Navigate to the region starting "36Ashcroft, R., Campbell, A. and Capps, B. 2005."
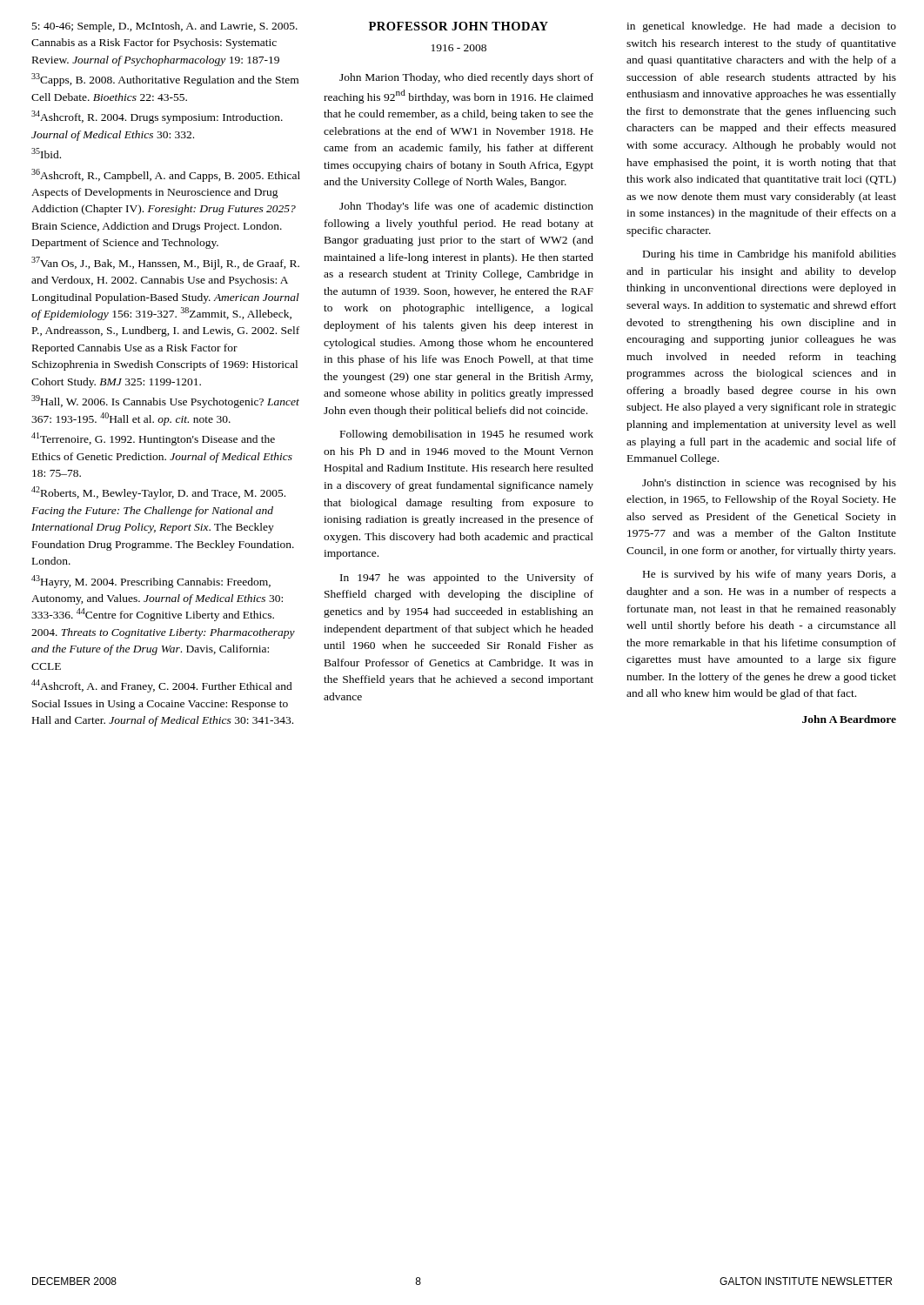 click(166, 208)
